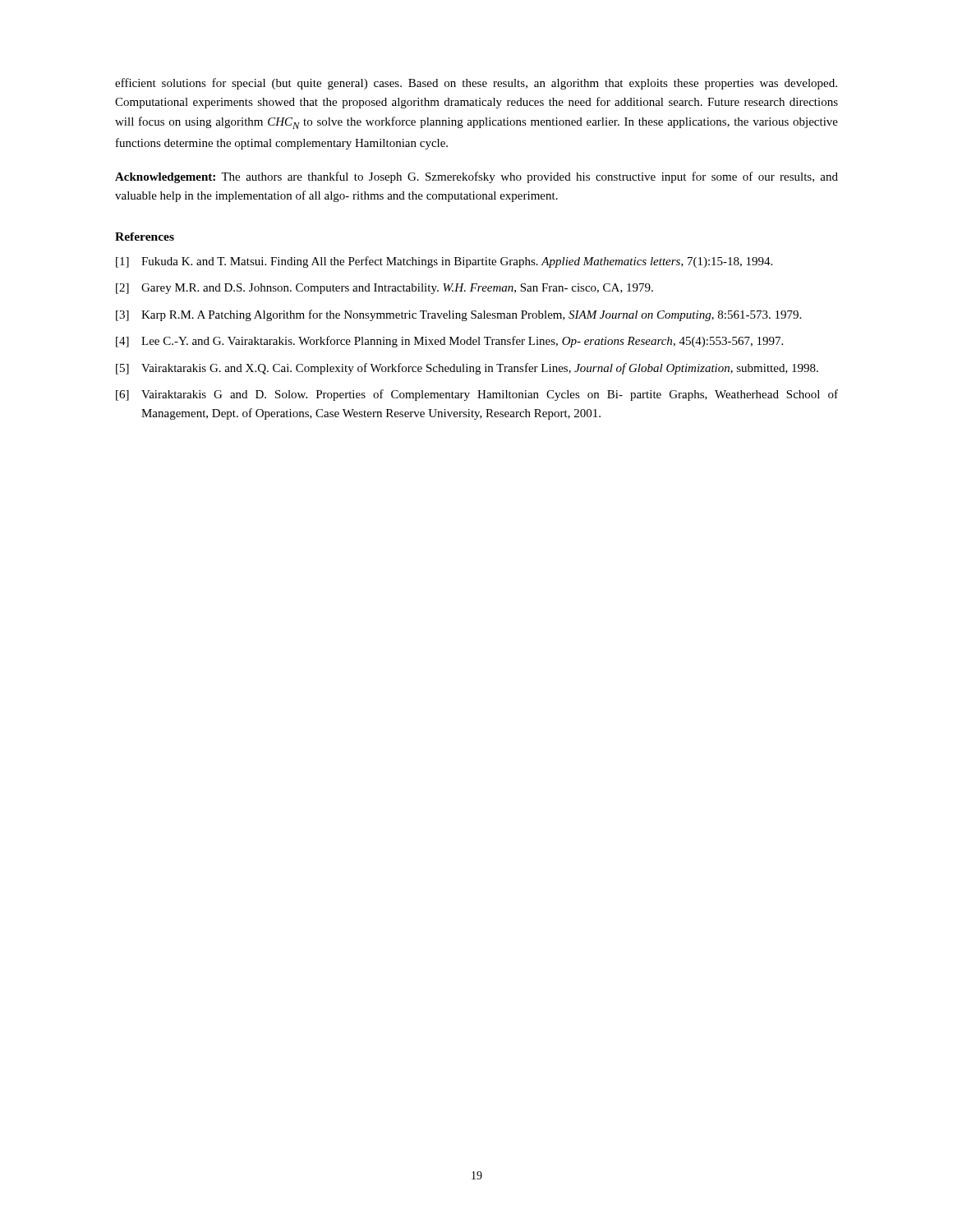Find the list item that reads "[6] Vairaktarakis G and"
This screenshot has height=1232, width=953.
[476, 404]
